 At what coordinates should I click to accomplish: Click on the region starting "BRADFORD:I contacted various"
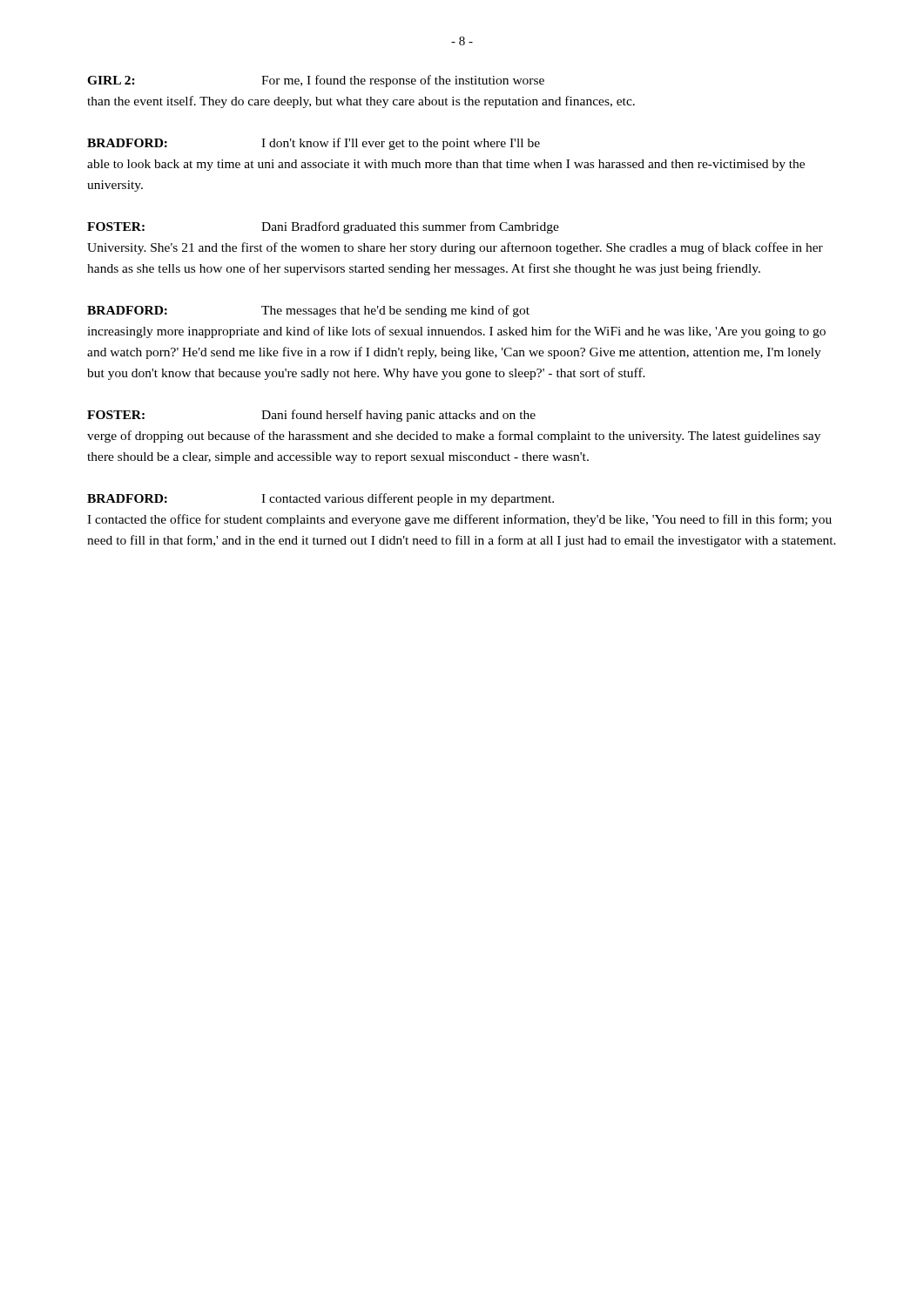(462, 520)
